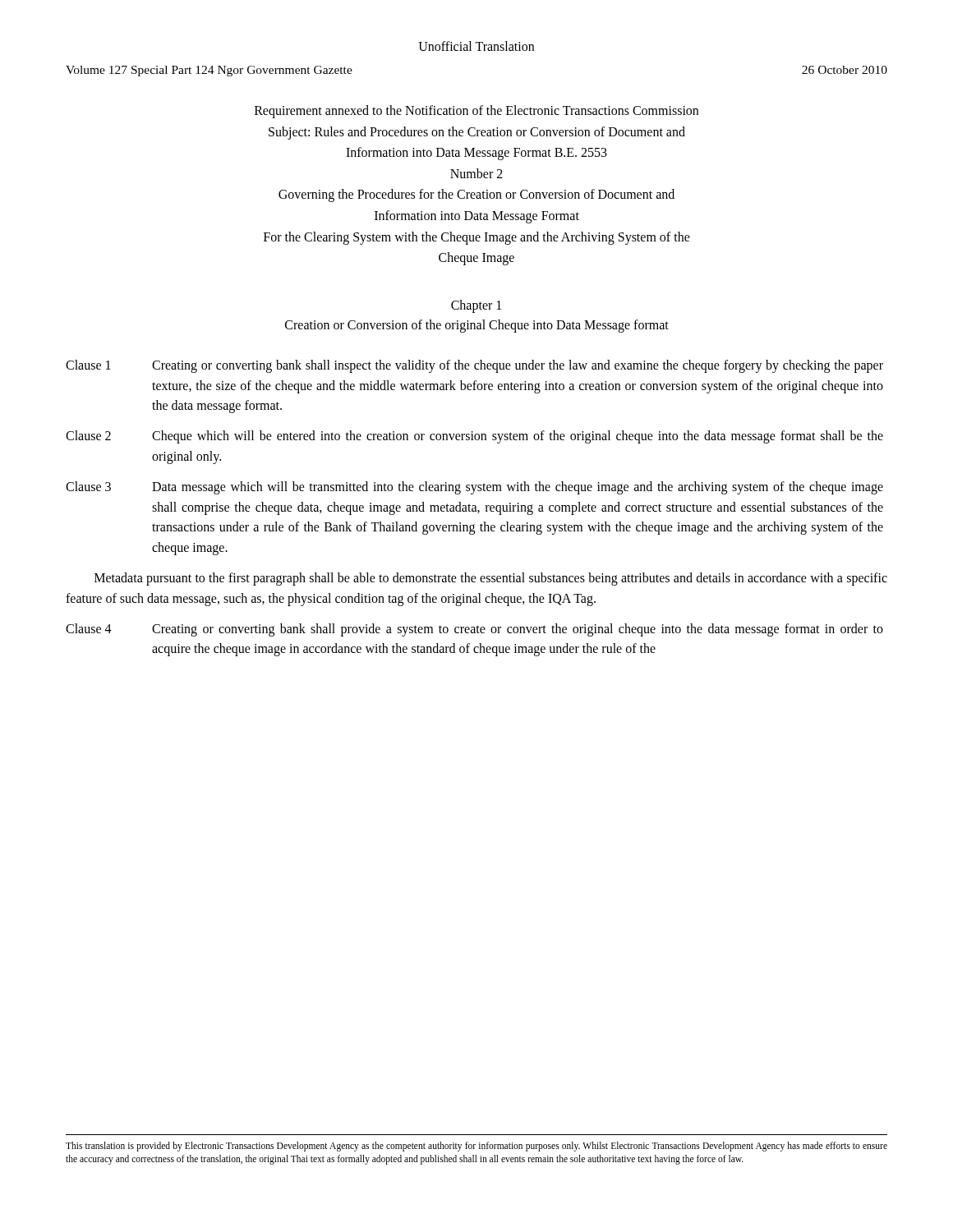Click on the element starting "Creation or Conversion of"
The image size is (953, 1232).
[476, 325]
